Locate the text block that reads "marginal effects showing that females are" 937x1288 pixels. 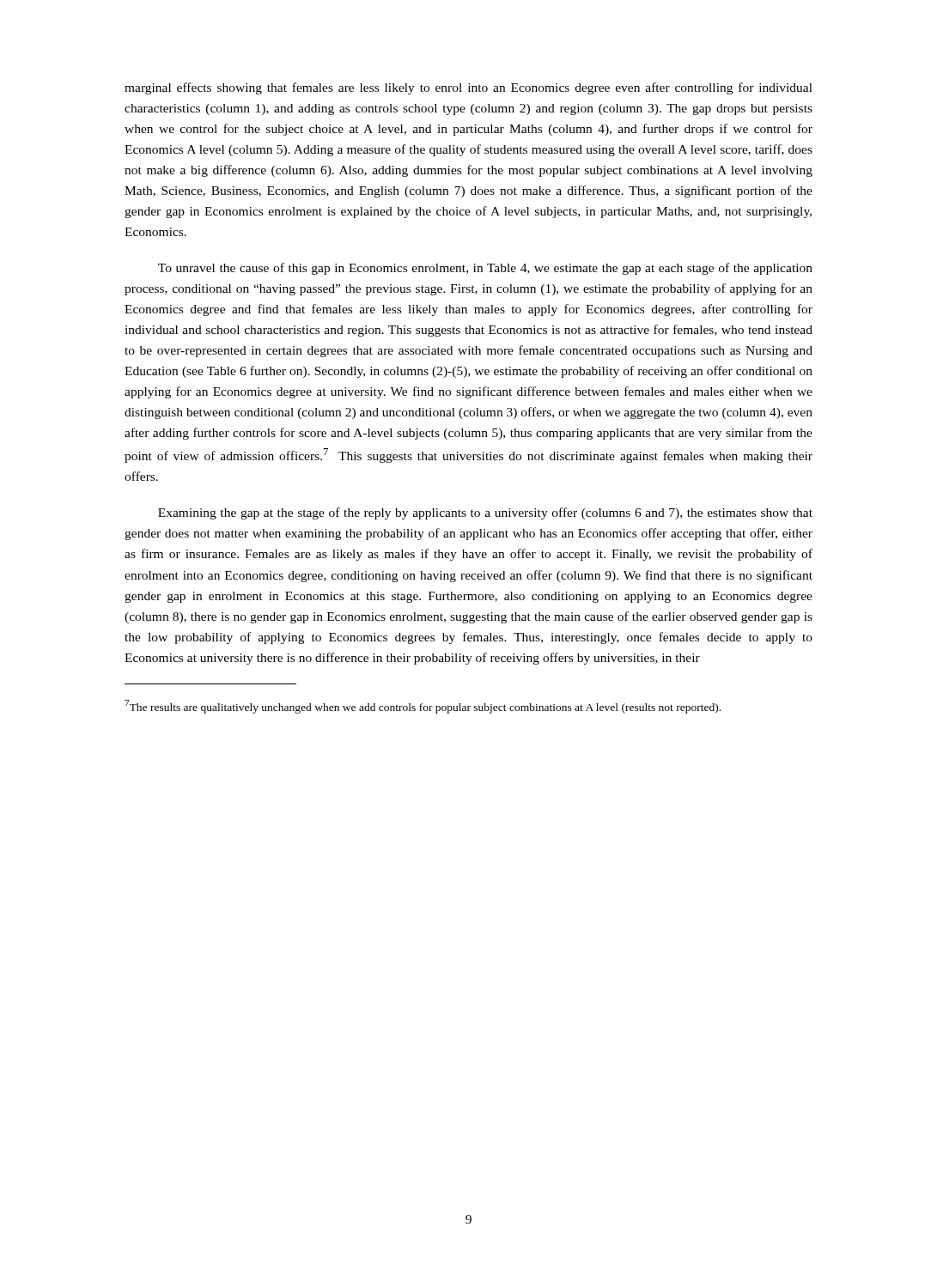468,160
